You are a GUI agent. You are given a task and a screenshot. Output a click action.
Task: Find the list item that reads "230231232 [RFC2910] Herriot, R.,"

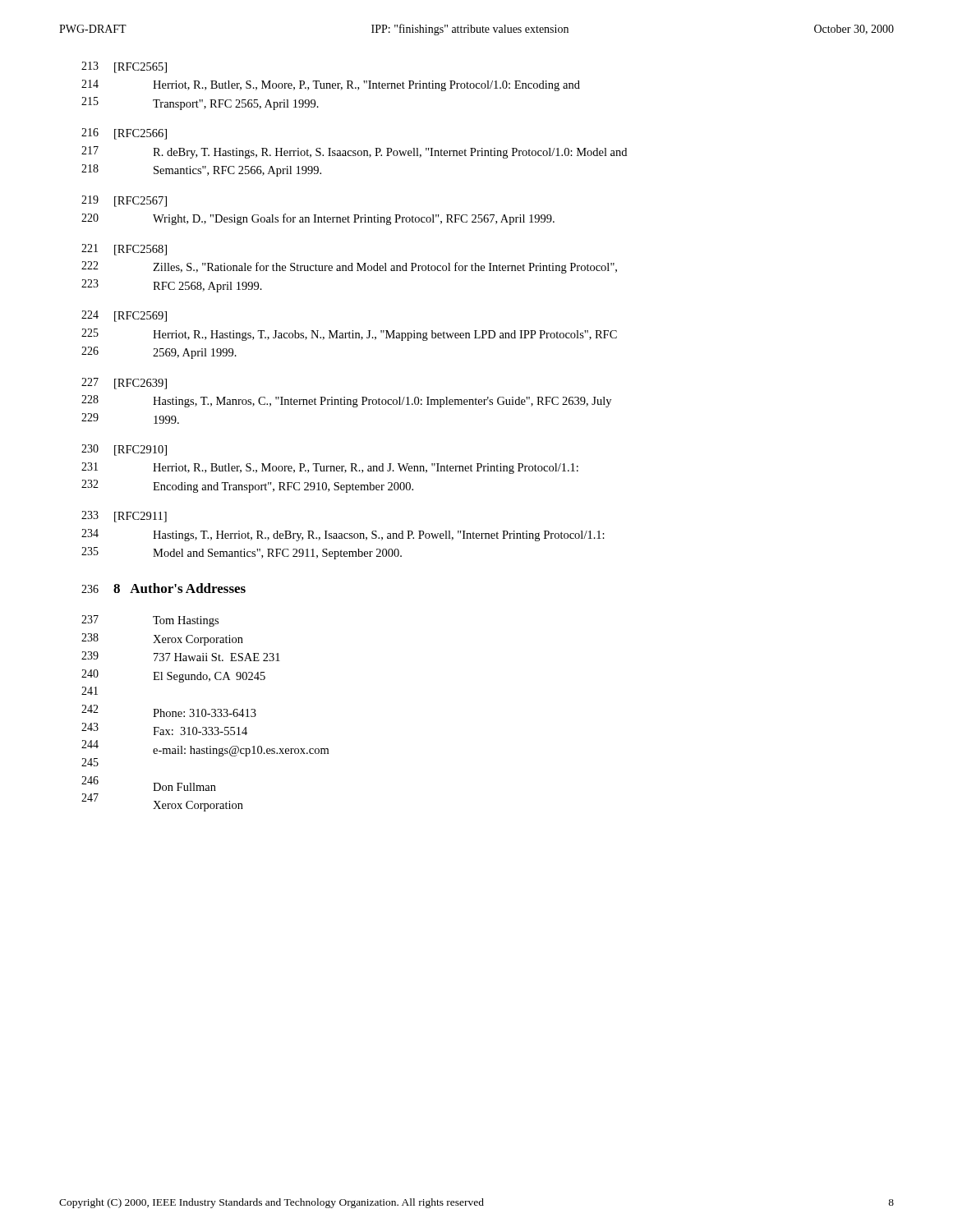tap(476, 468)
